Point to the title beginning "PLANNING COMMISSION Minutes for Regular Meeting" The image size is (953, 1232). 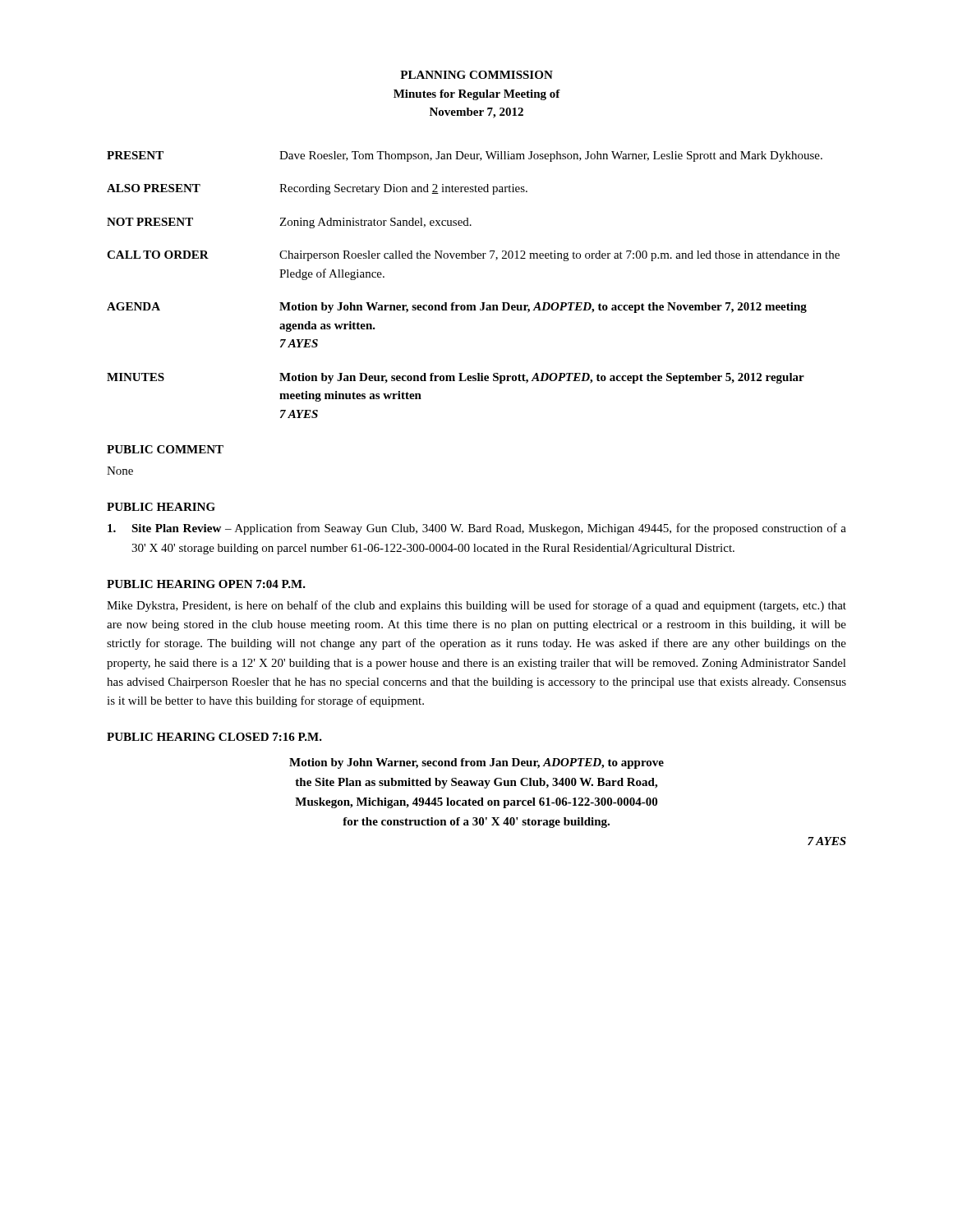[x=476, y=93]
